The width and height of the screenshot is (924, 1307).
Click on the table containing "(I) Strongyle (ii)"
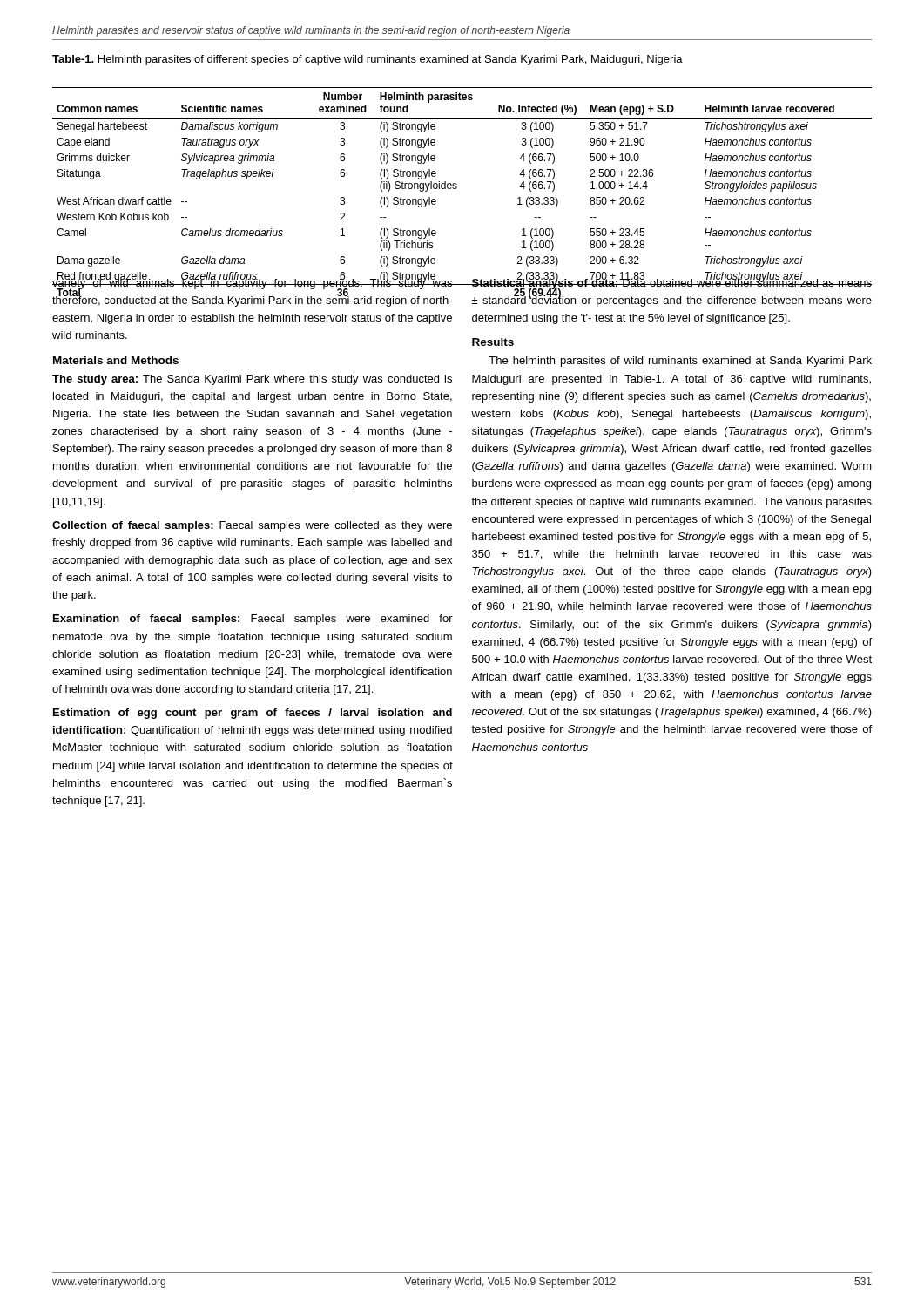click(462, 194)
